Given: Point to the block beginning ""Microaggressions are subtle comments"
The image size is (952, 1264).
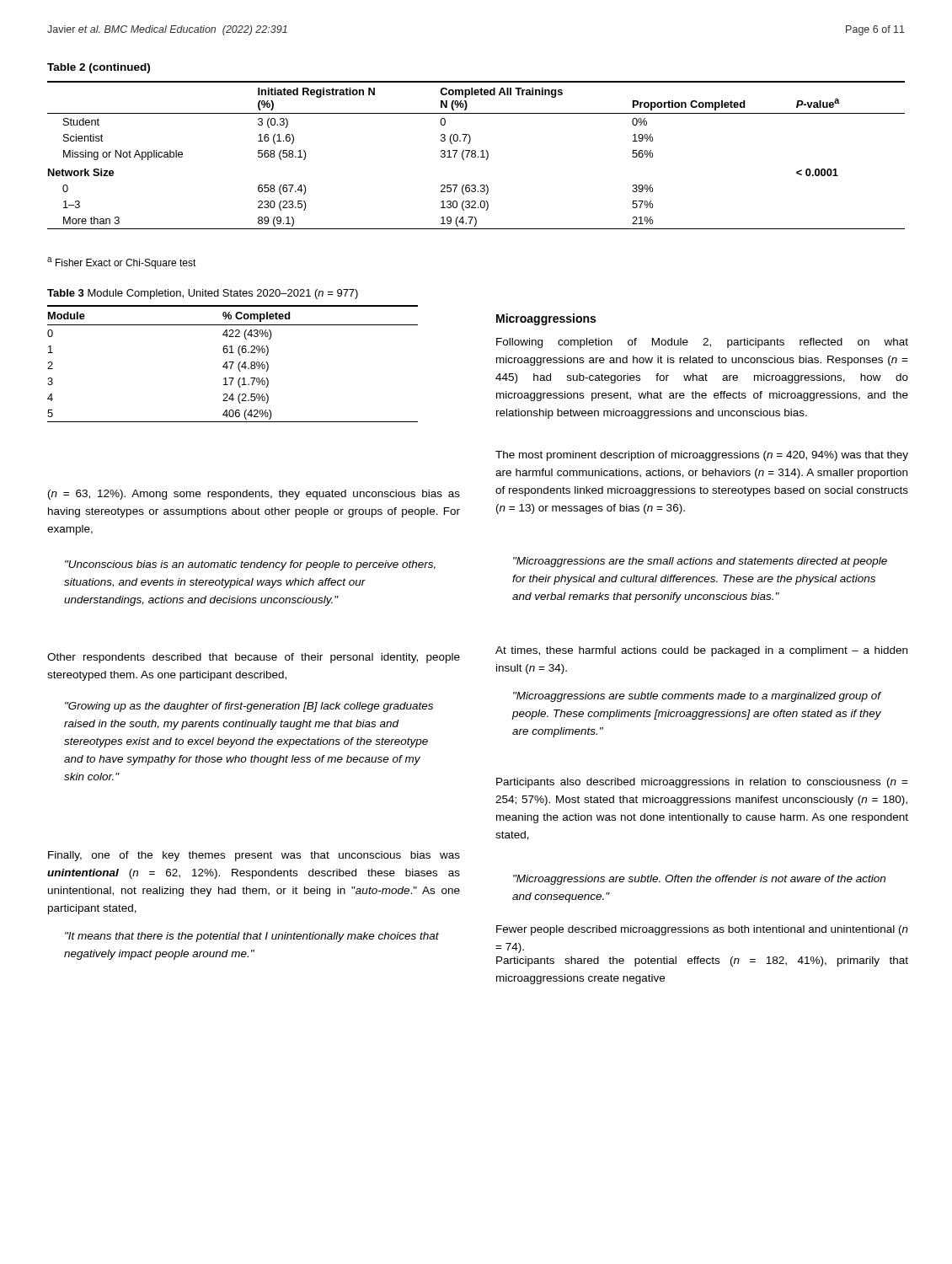Looking at the screenshot, I should [x=702, y=714].
